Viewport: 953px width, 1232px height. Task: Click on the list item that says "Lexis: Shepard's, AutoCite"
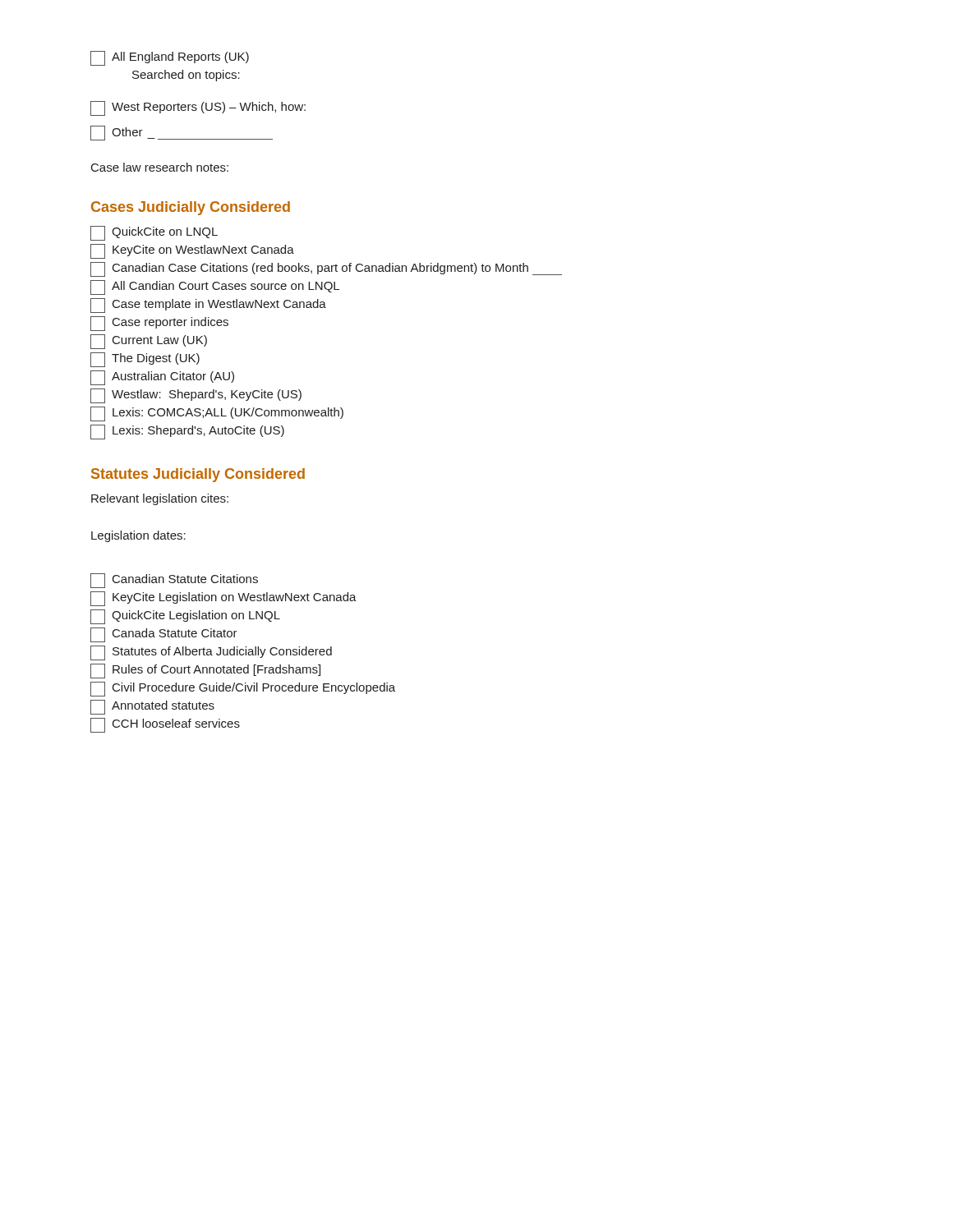click(188, 431)
